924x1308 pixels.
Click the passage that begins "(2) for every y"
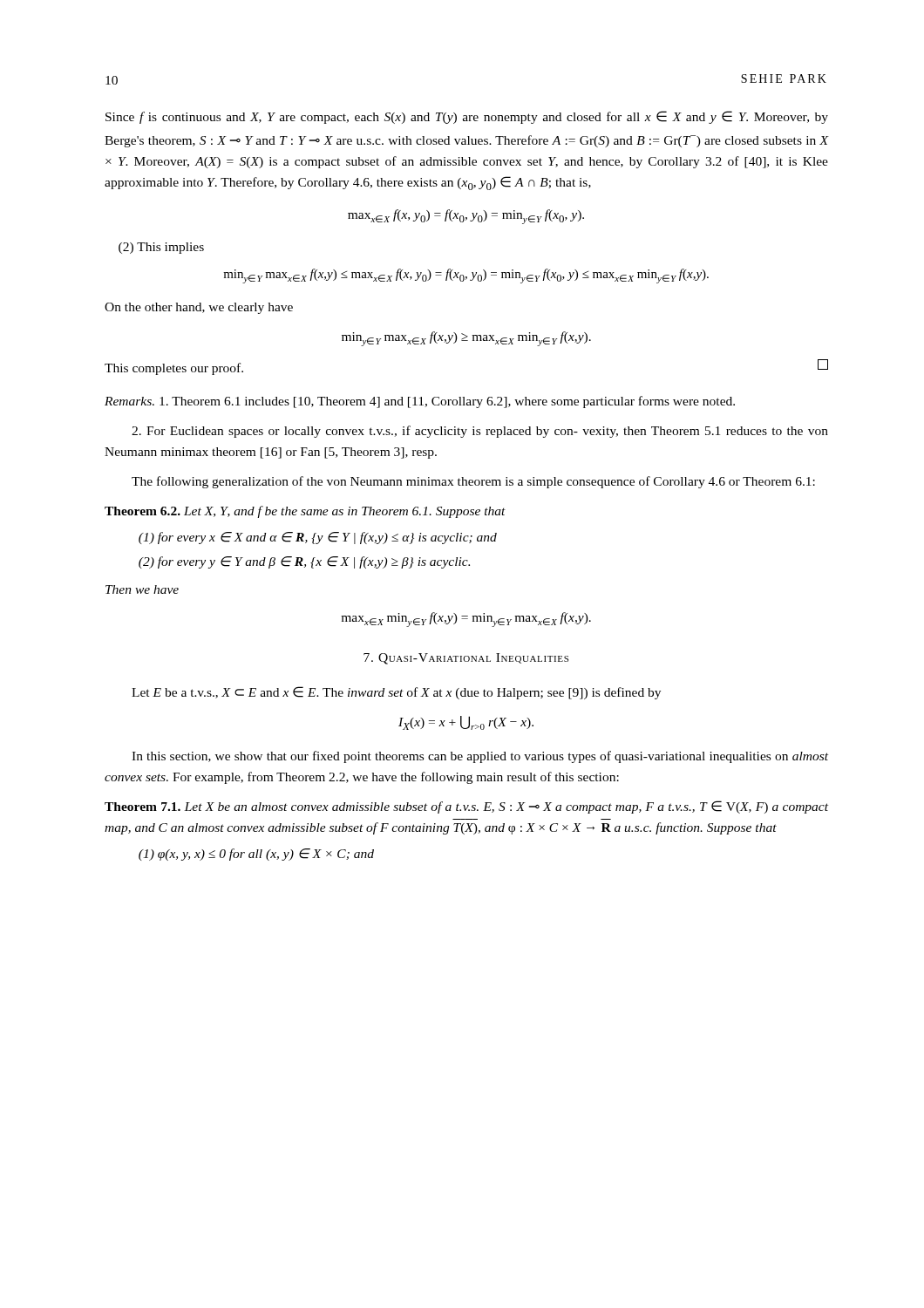coord(305,561)
